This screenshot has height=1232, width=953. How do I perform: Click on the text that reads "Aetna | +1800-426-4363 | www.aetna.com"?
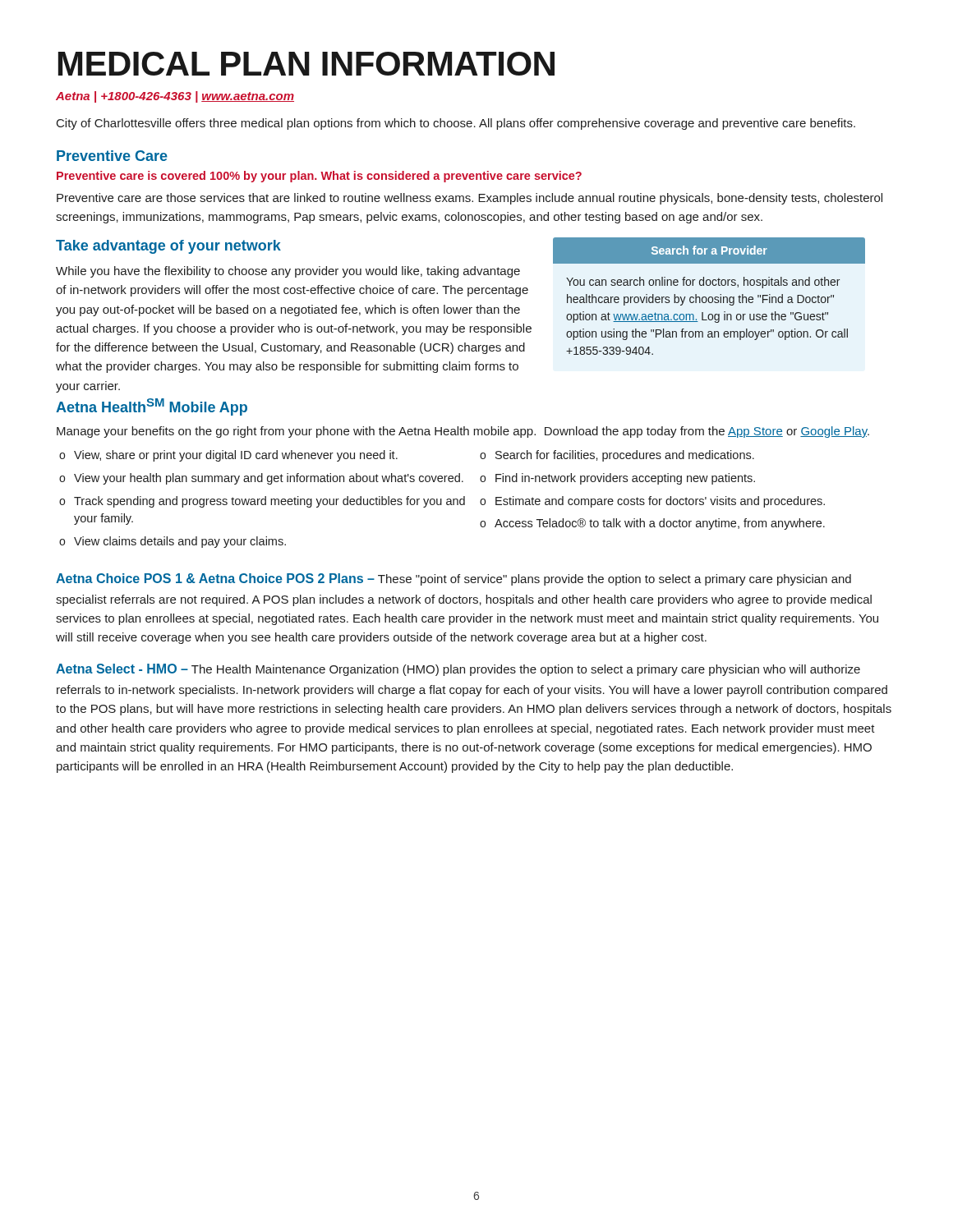tap(175, 96)
